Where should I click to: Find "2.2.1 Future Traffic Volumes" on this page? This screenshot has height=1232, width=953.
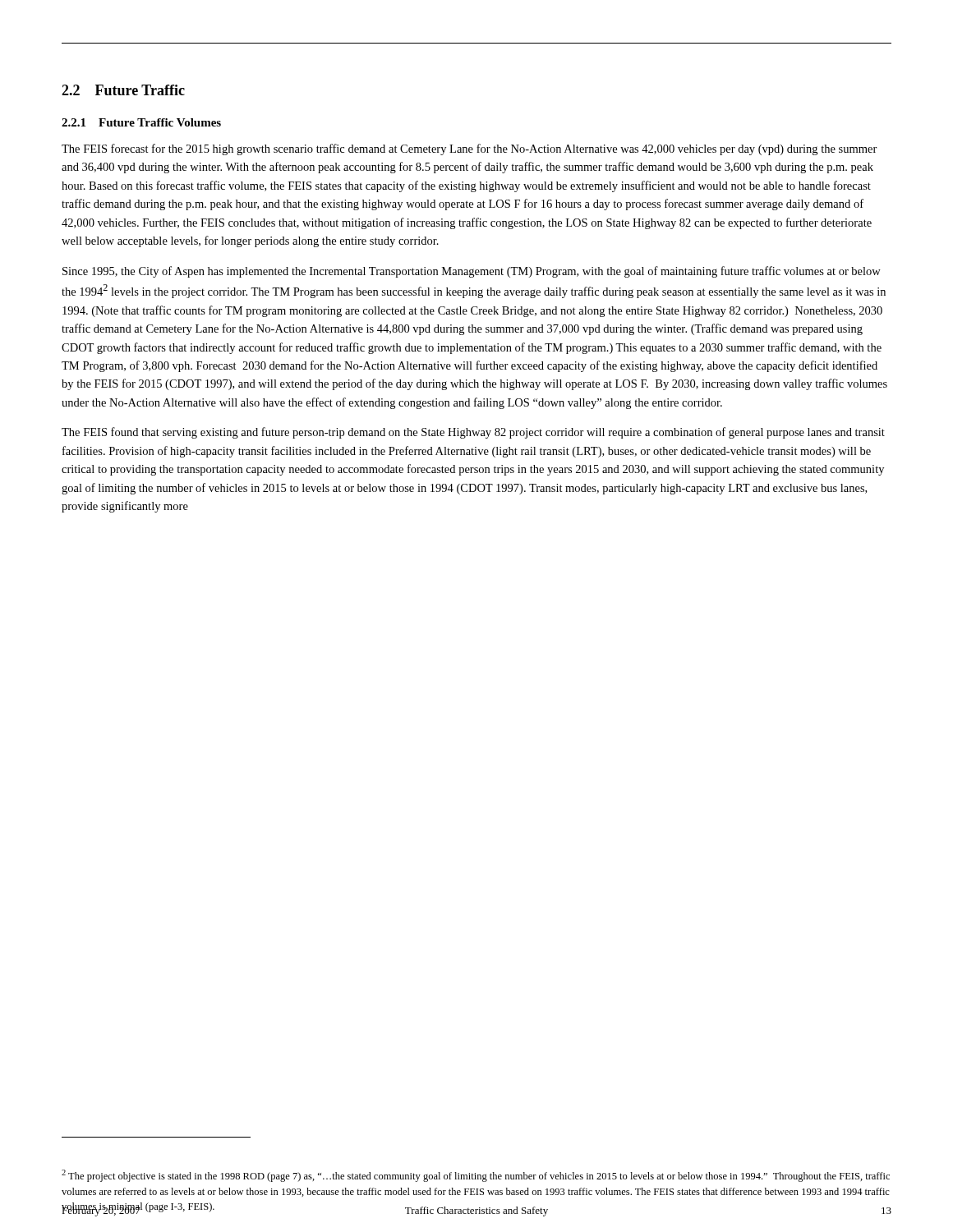pos(141,122)
